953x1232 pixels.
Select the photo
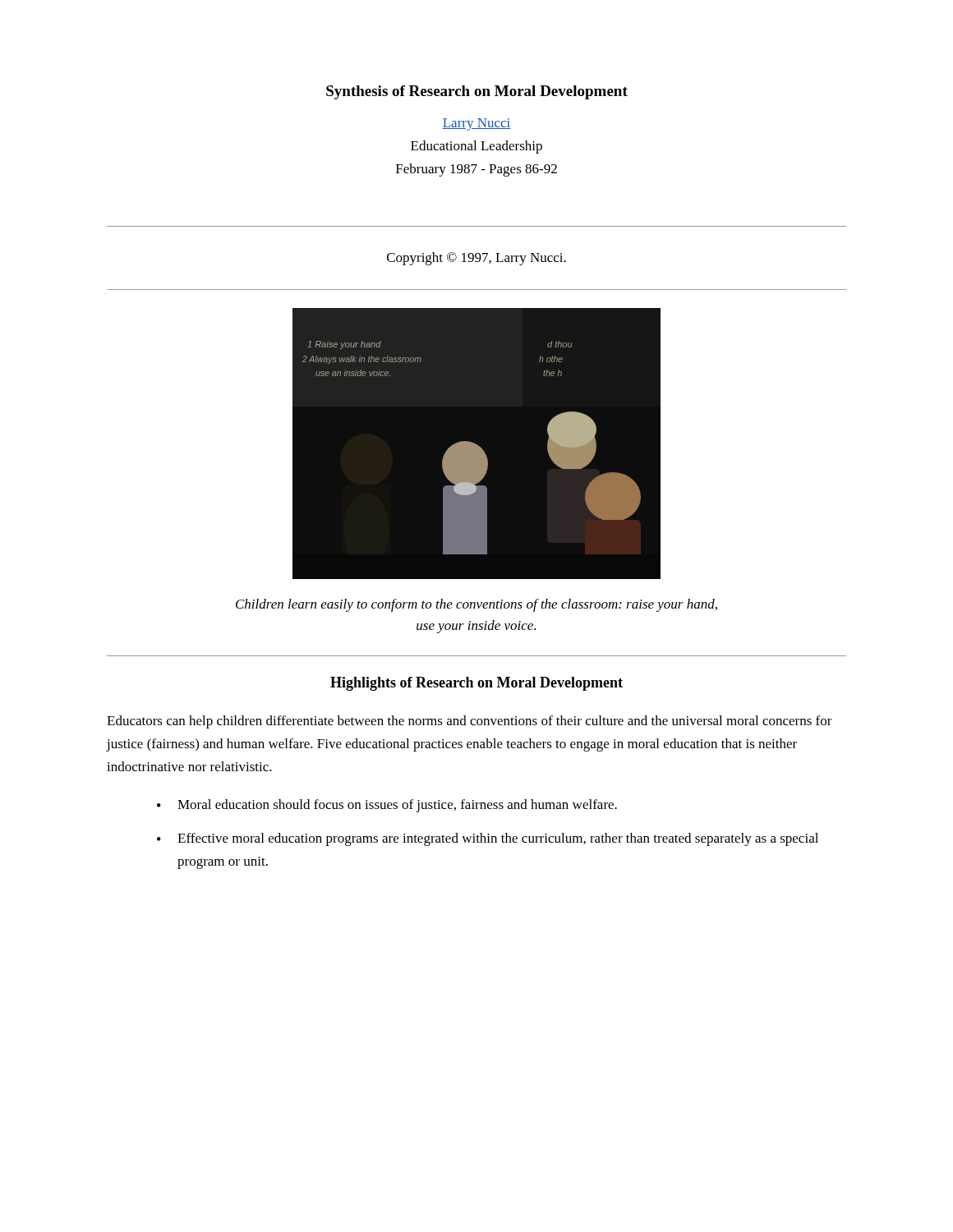click(476, 445)
